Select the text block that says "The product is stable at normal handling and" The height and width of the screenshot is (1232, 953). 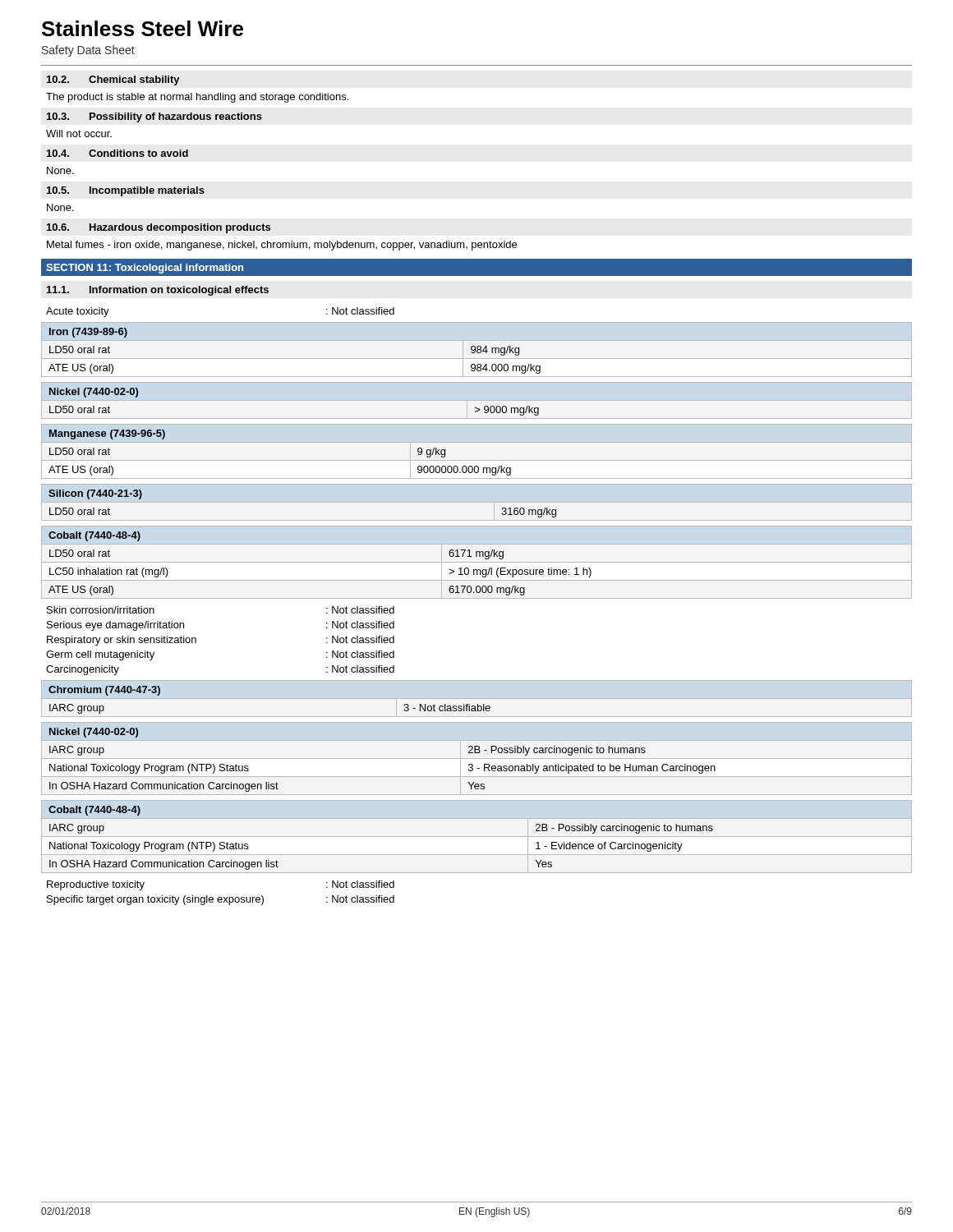coord(198,96)
